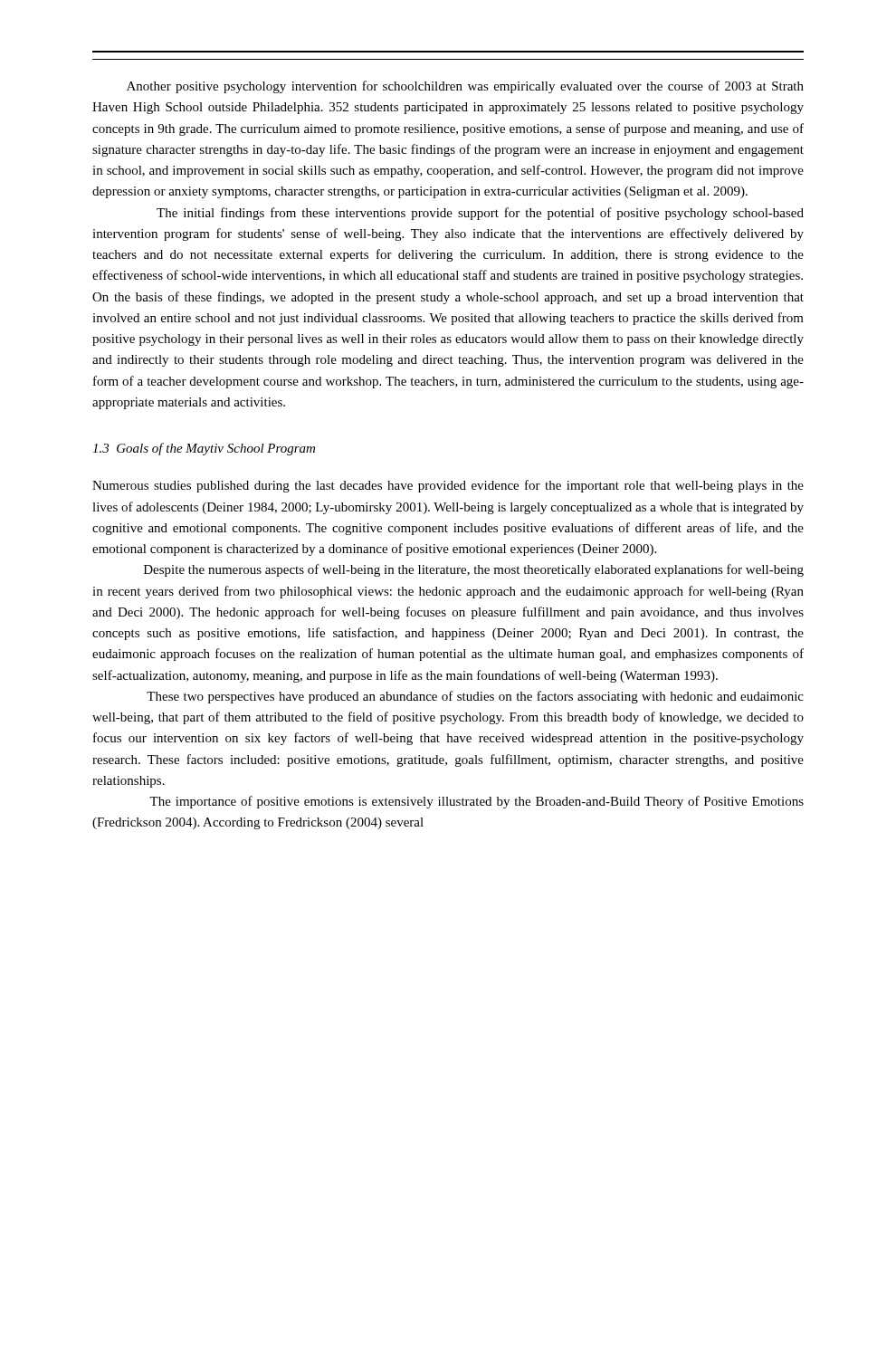Click on the passage starting "1.3 Goals of the"
Image resolution: width=896 pixels, height=1358 pixels.
click(204, 448)
